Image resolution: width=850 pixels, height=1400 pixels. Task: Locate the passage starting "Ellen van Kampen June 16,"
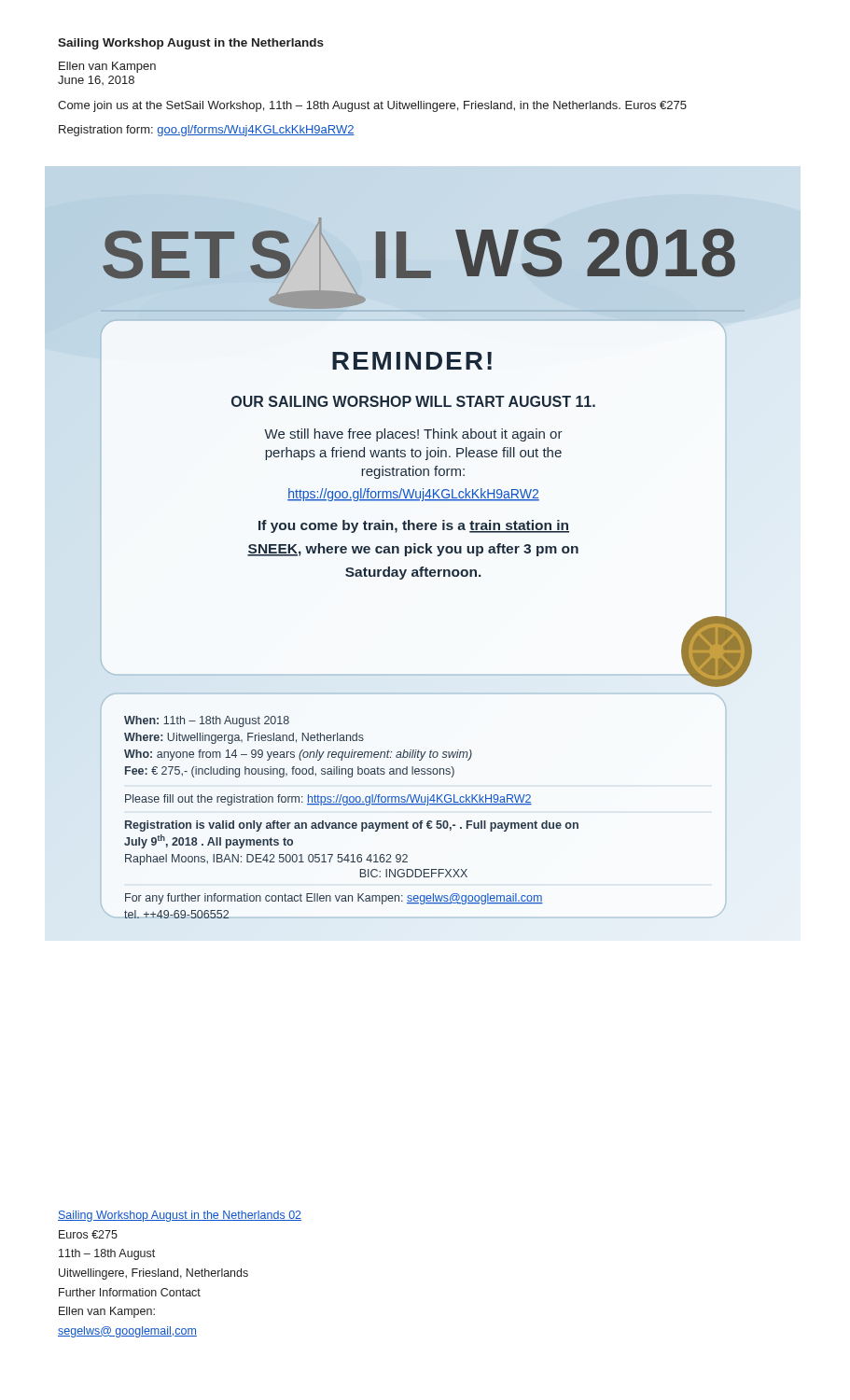pos(107,73)
